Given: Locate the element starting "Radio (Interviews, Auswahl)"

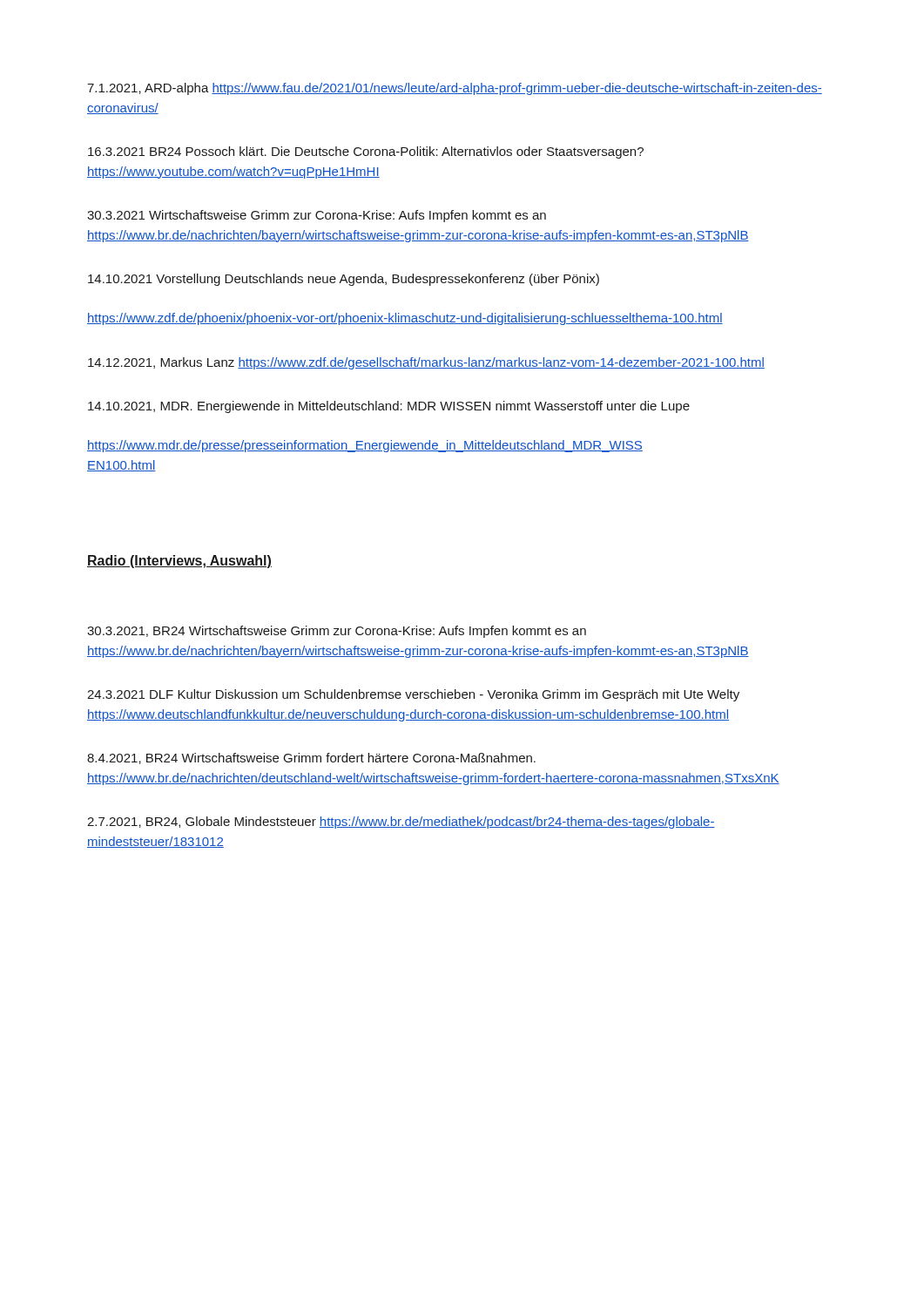Looking at the screenshot, I should pos(179,561).
